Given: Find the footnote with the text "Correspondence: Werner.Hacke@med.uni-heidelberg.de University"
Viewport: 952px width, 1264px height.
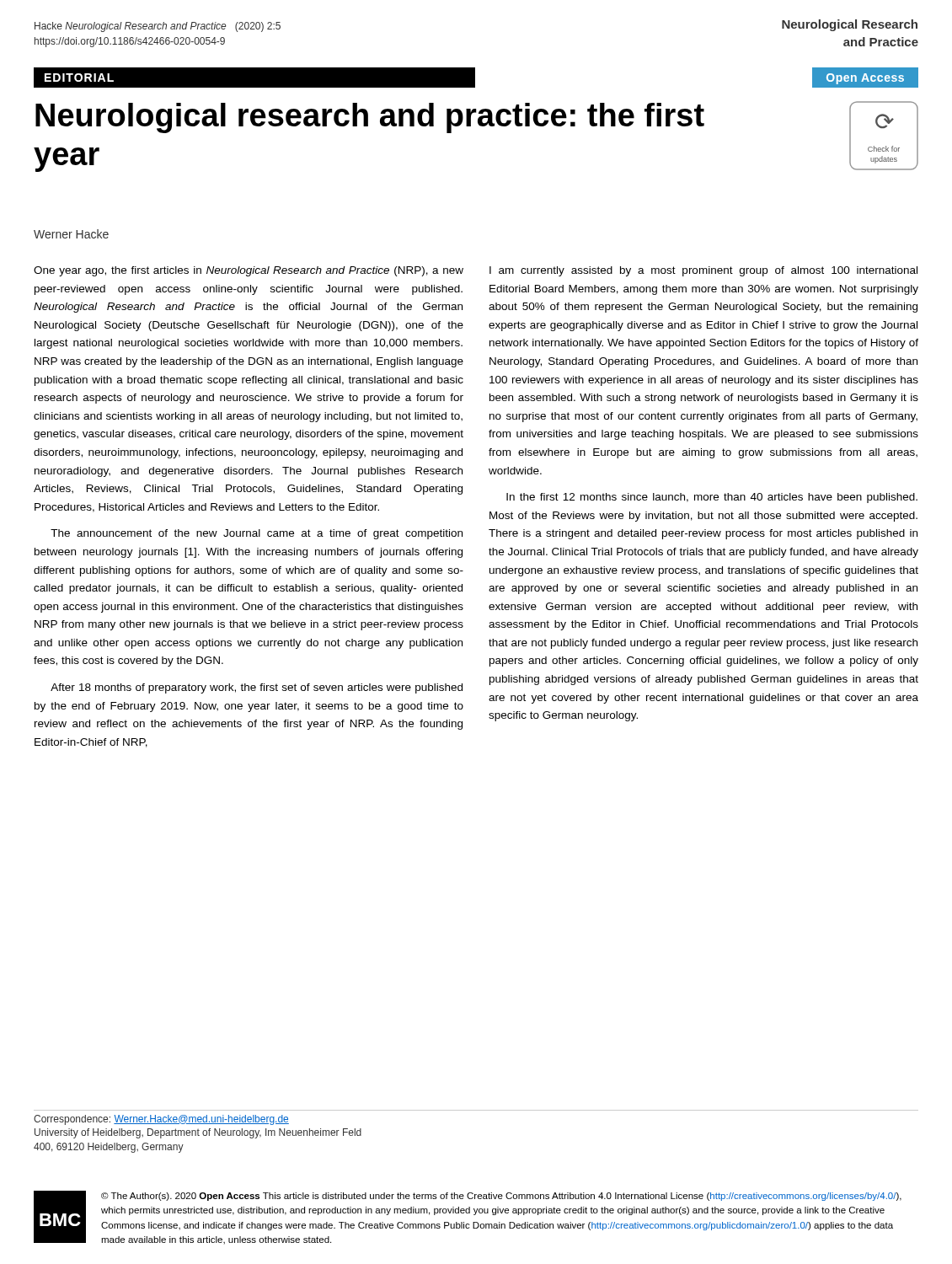Looking at the screenshot, I should click(198, 1133).
